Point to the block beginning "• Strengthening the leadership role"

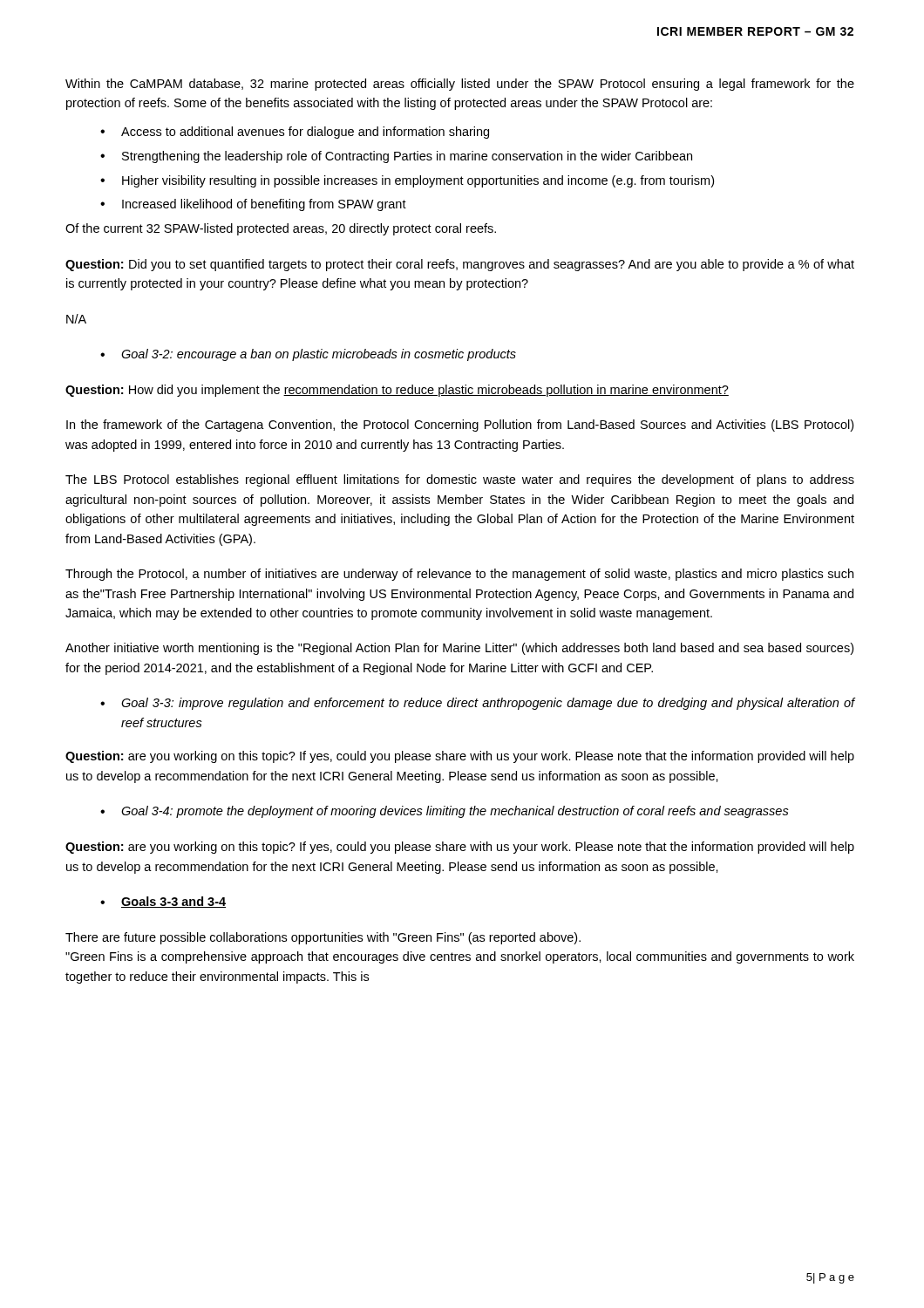[477, 157]
